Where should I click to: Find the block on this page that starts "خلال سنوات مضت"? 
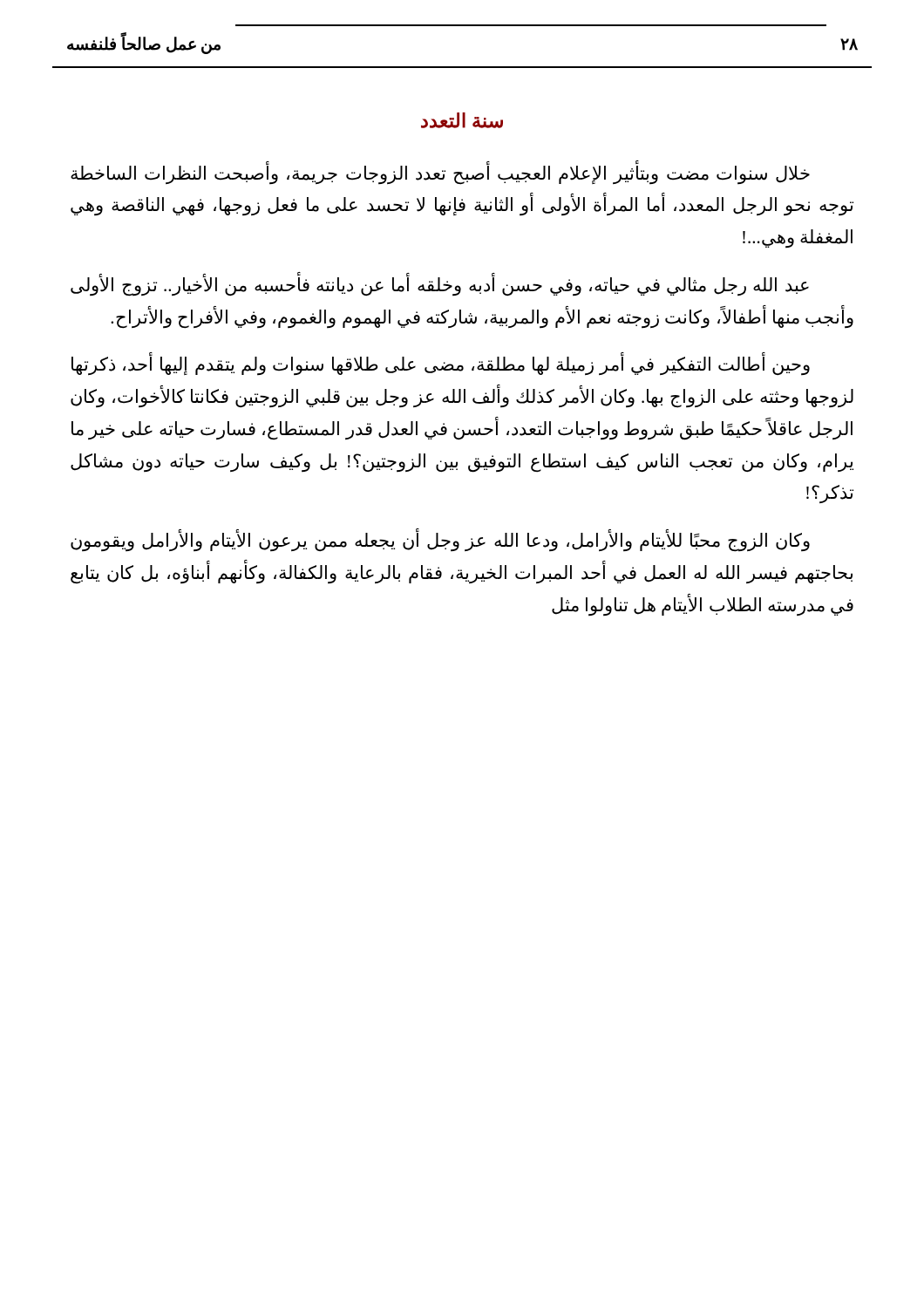point(462,205)
